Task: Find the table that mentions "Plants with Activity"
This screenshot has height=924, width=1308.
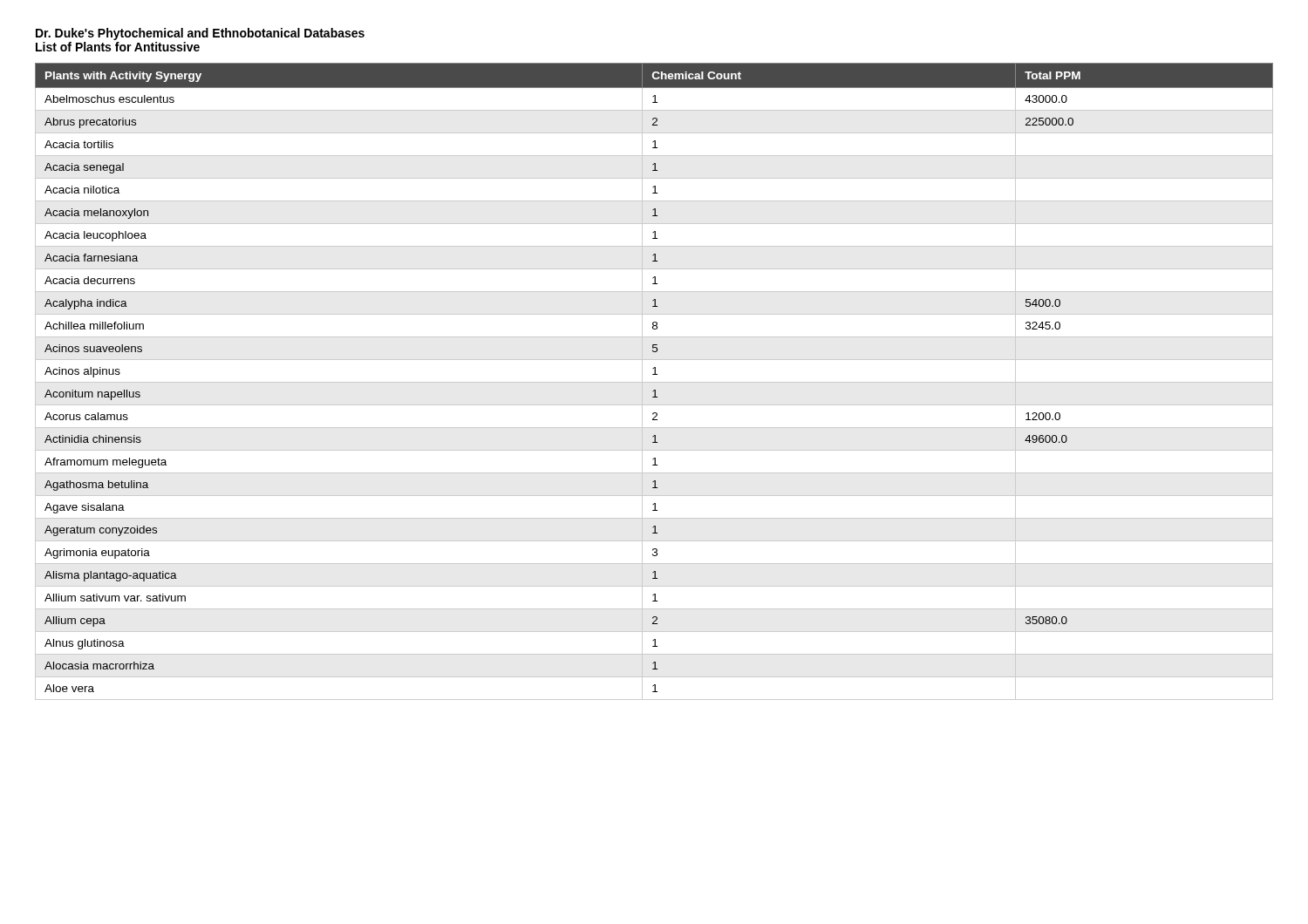Action: (654, 381)
